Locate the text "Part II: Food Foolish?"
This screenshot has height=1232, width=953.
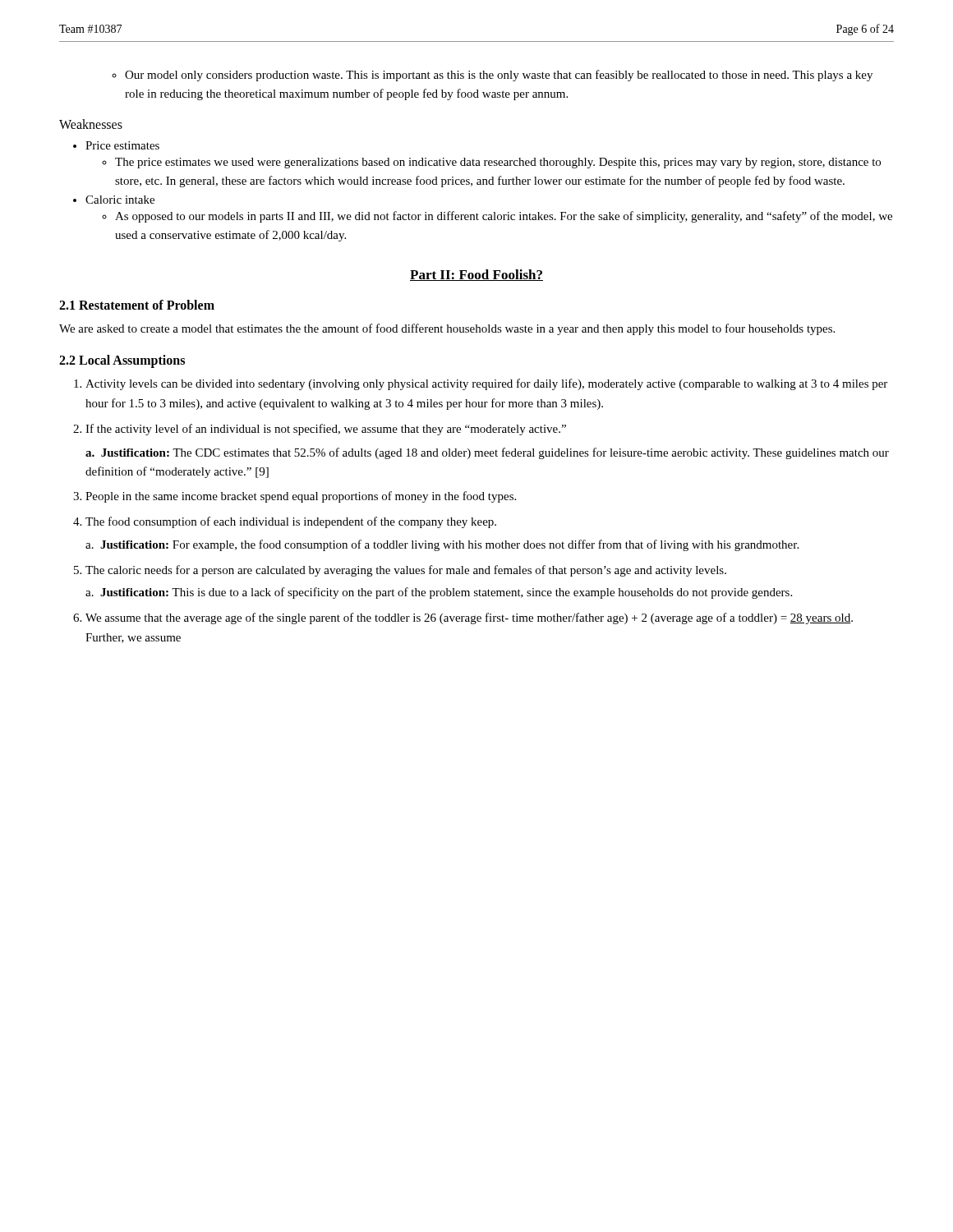476,275
